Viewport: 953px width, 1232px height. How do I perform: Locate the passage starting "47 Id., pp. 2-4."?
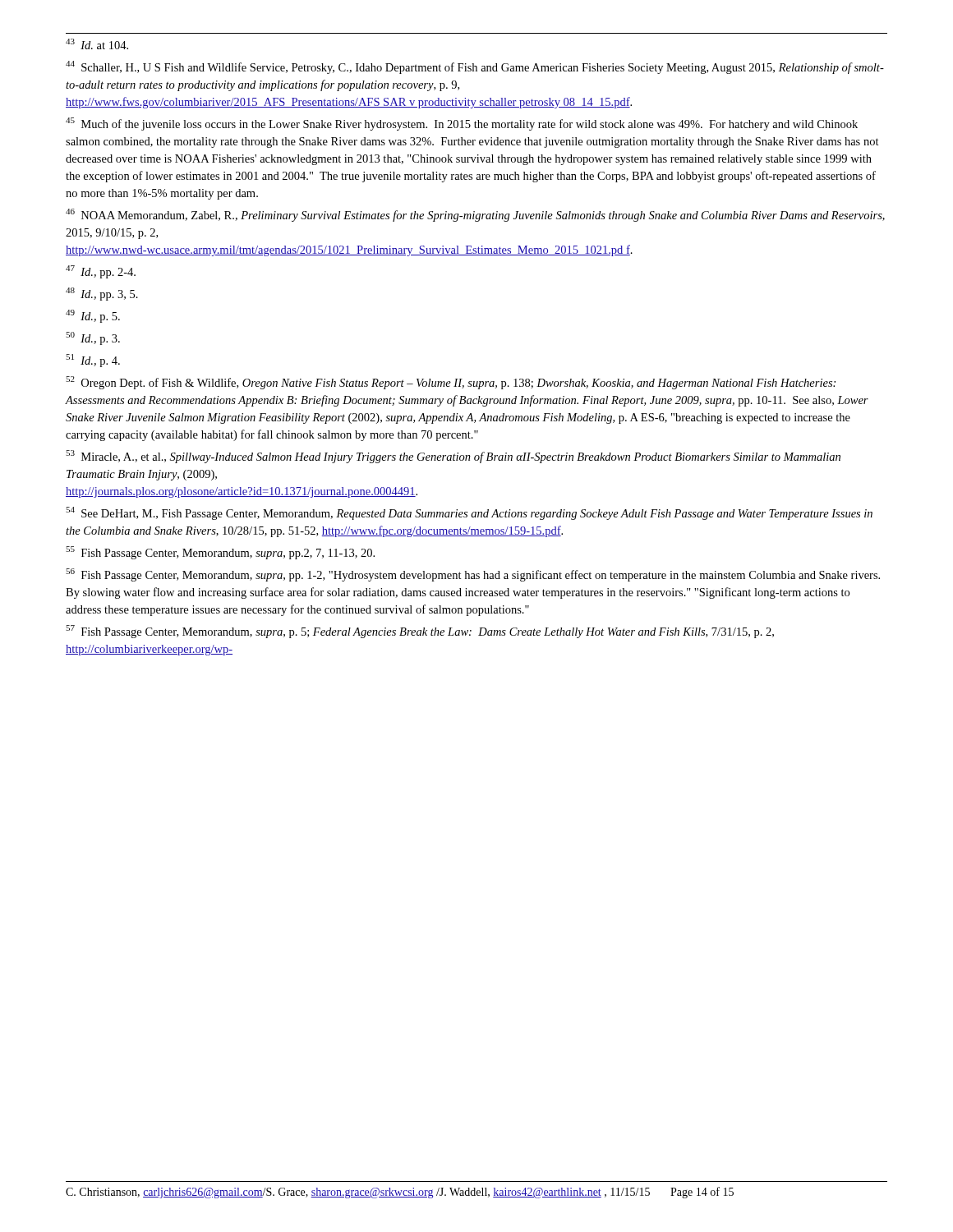click(101, 271)
